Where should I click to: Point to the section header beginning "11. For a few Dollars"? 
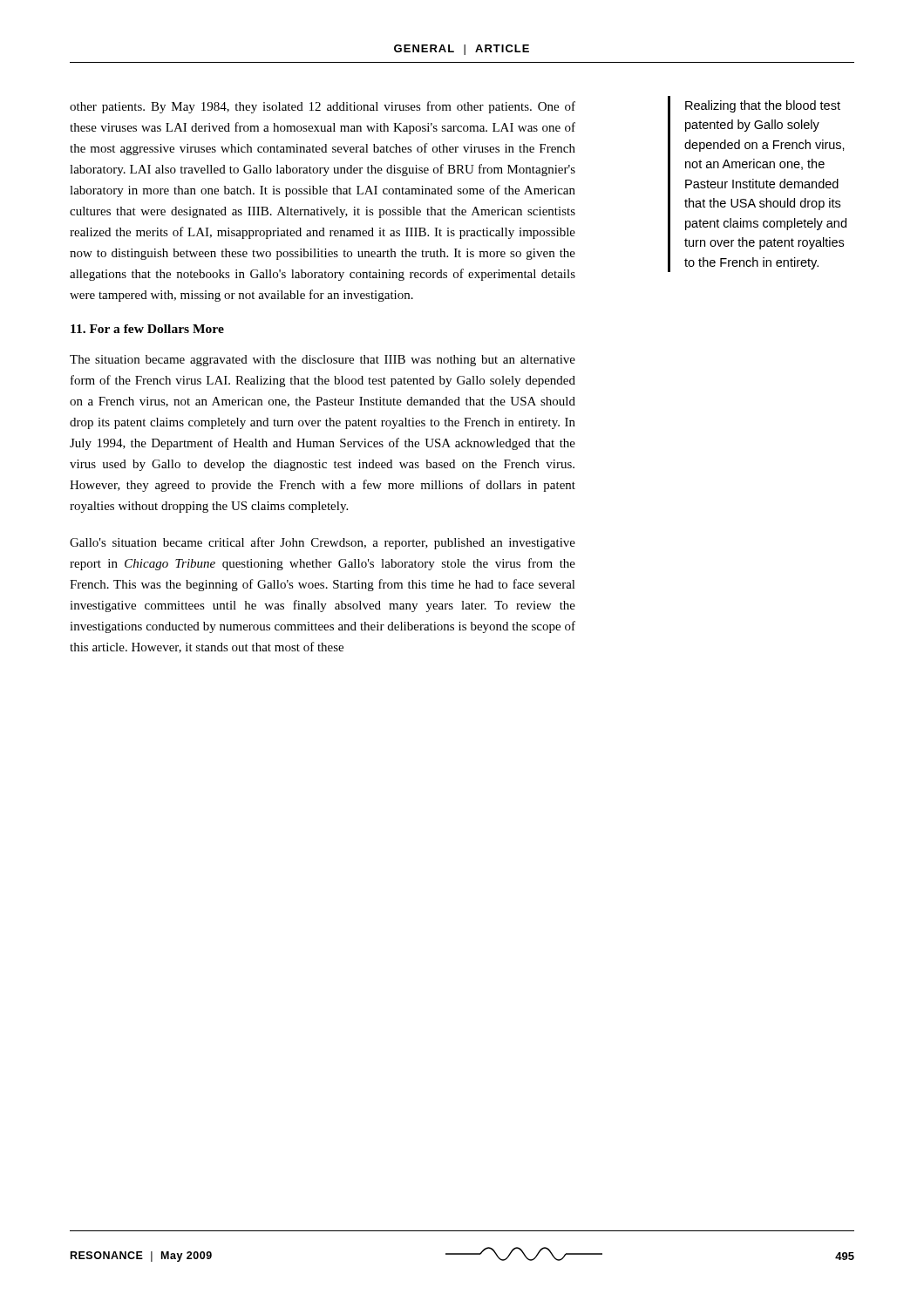[x=147, y=328]
